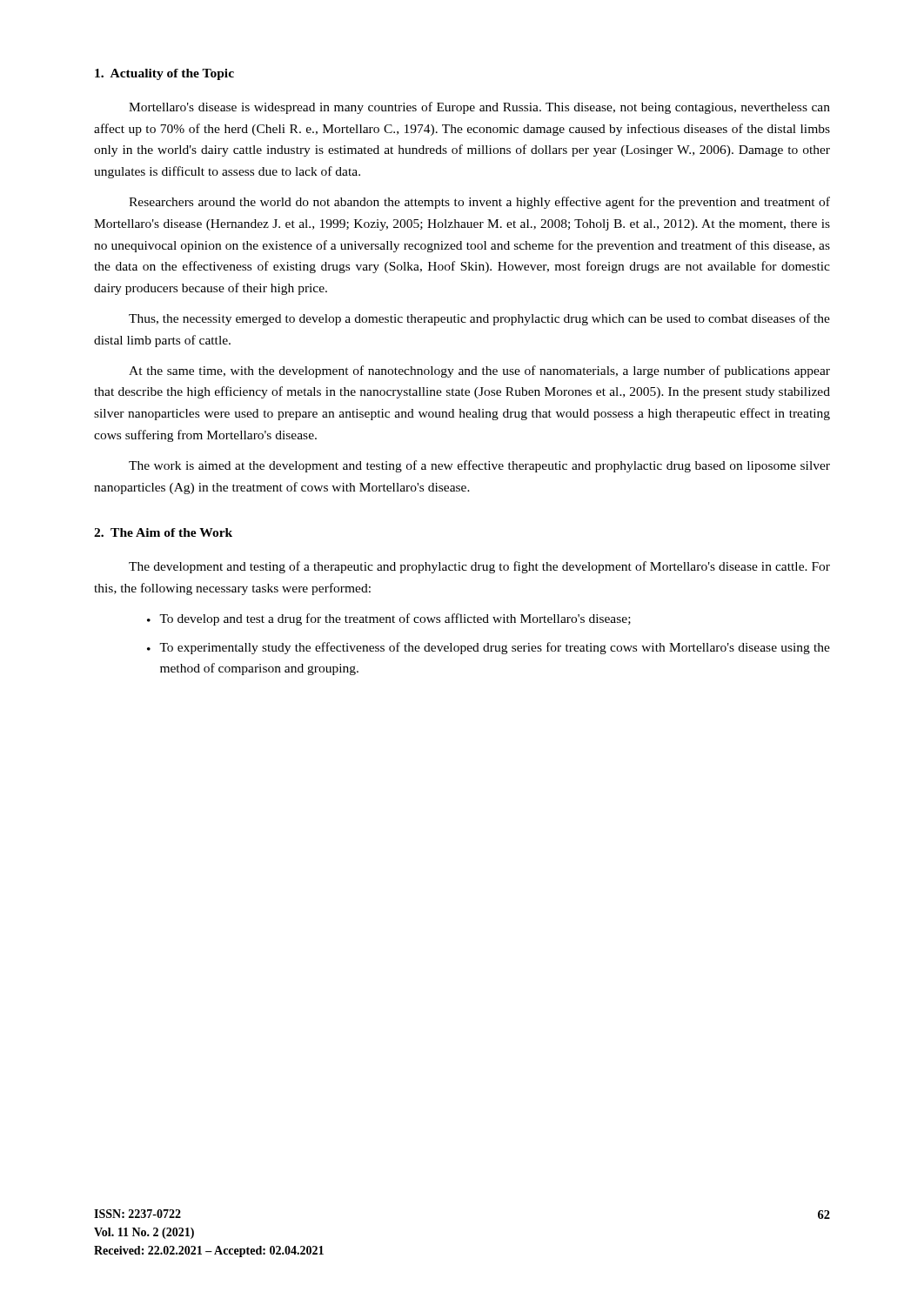This screenshot has width=924, height=1305.
Task: Where is the passage that starts "Thus, the necessity"?
Action: tap(462, 329)
